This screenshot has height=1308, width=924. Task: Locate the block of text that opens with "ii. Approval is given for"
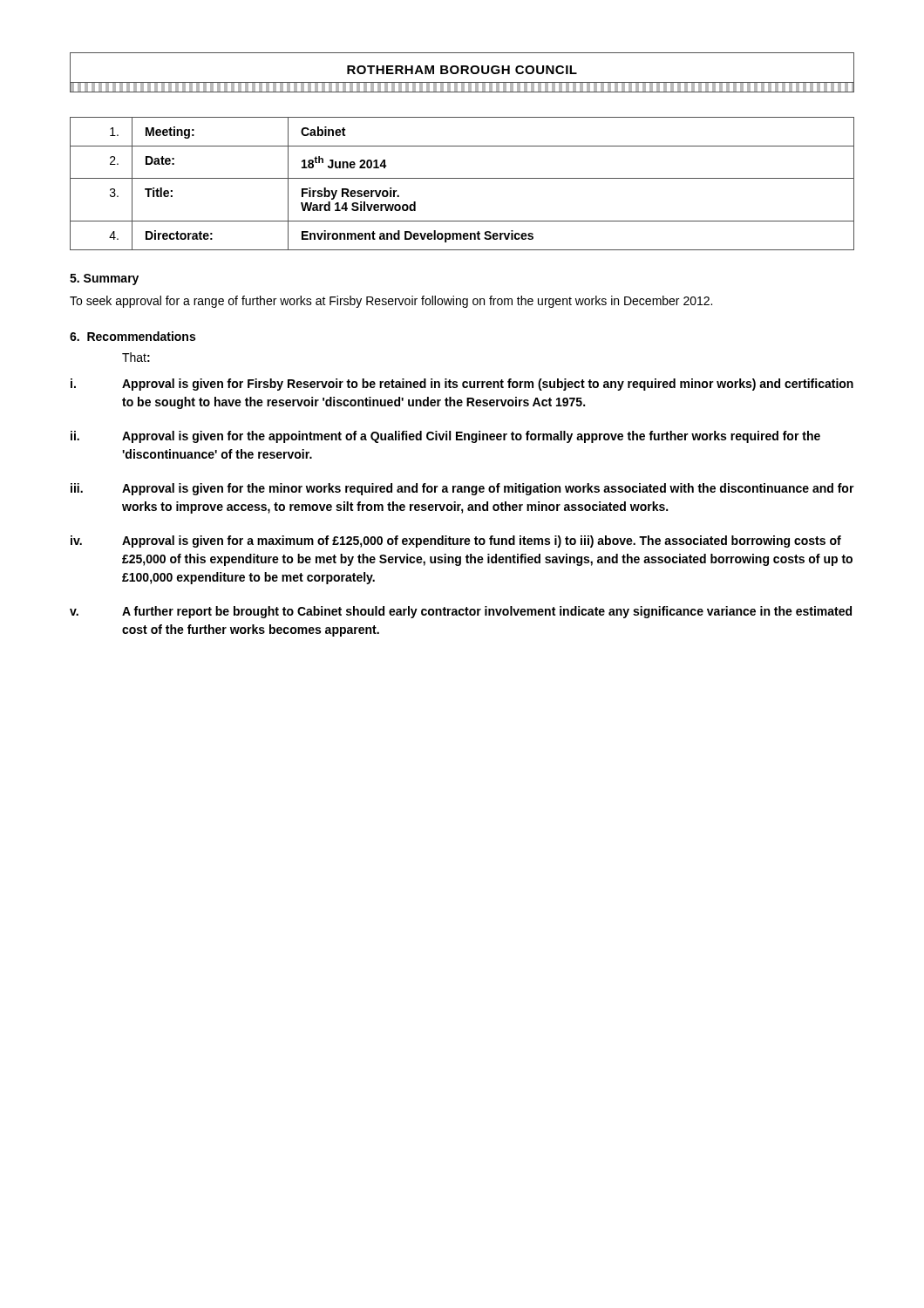pos(462,445)
